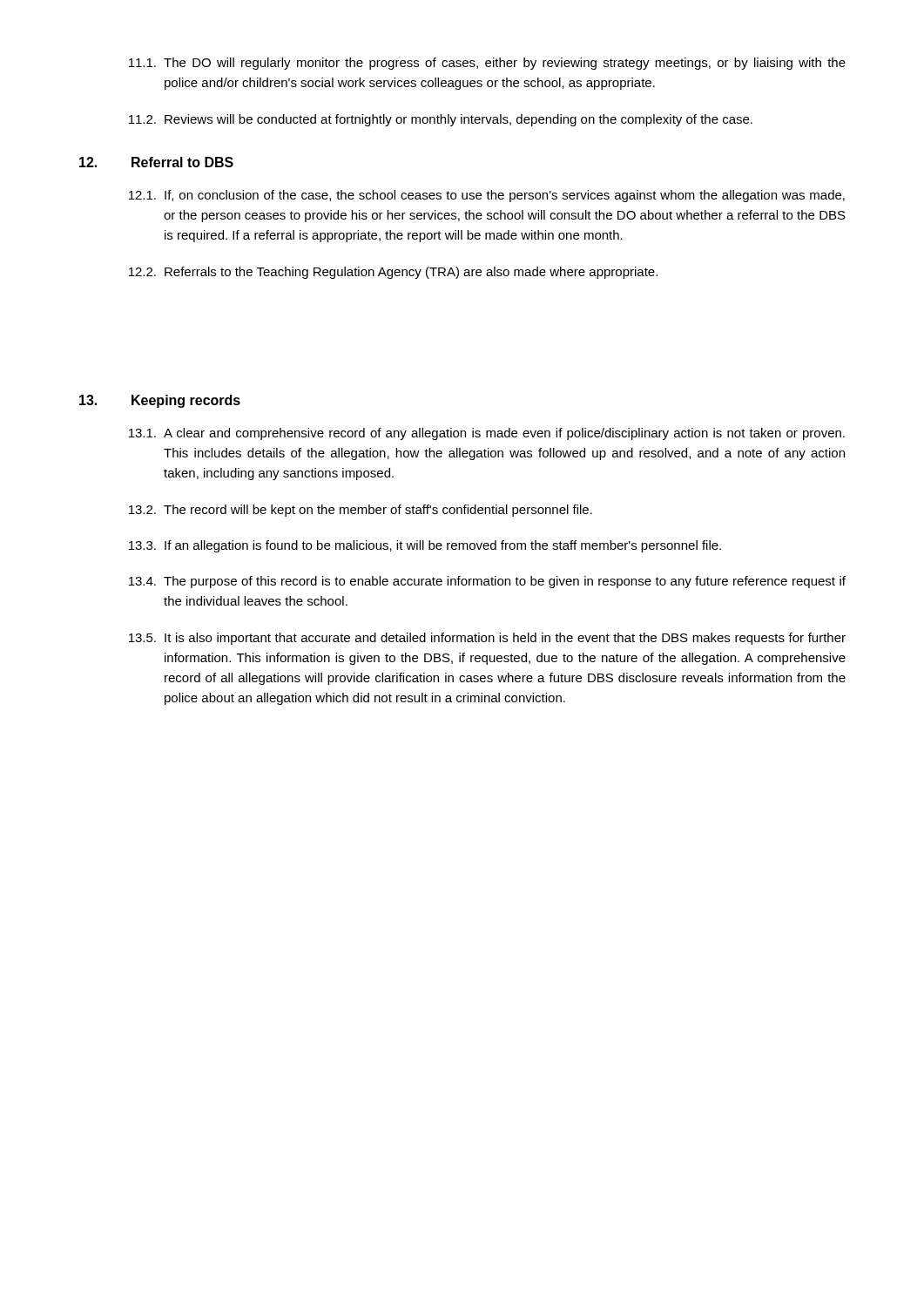Find the passage starting "13.5. It is also important that"

point(462,667)
